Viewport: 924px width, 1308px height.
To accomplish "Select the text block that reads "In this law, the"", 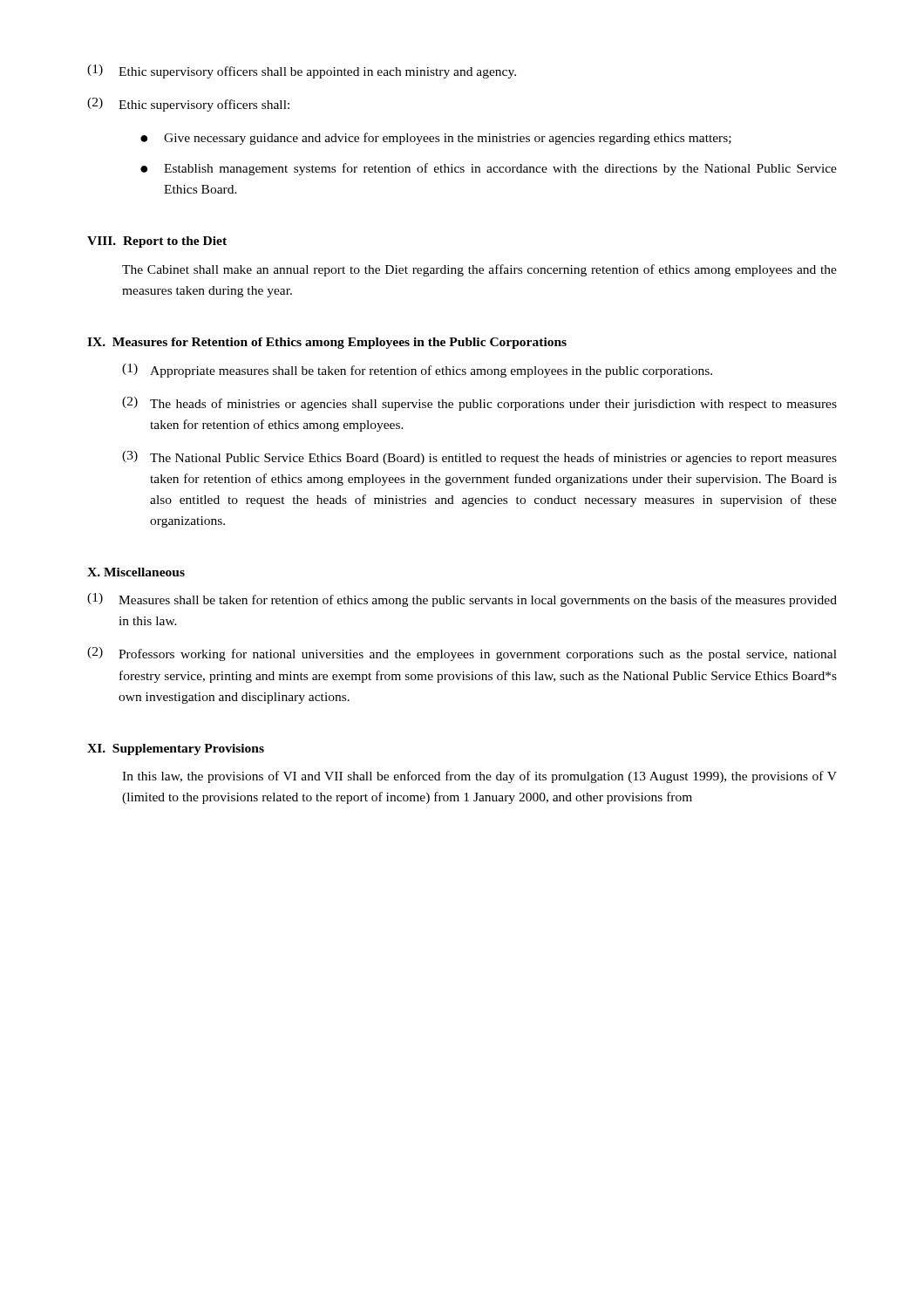I will click(479, 786).
